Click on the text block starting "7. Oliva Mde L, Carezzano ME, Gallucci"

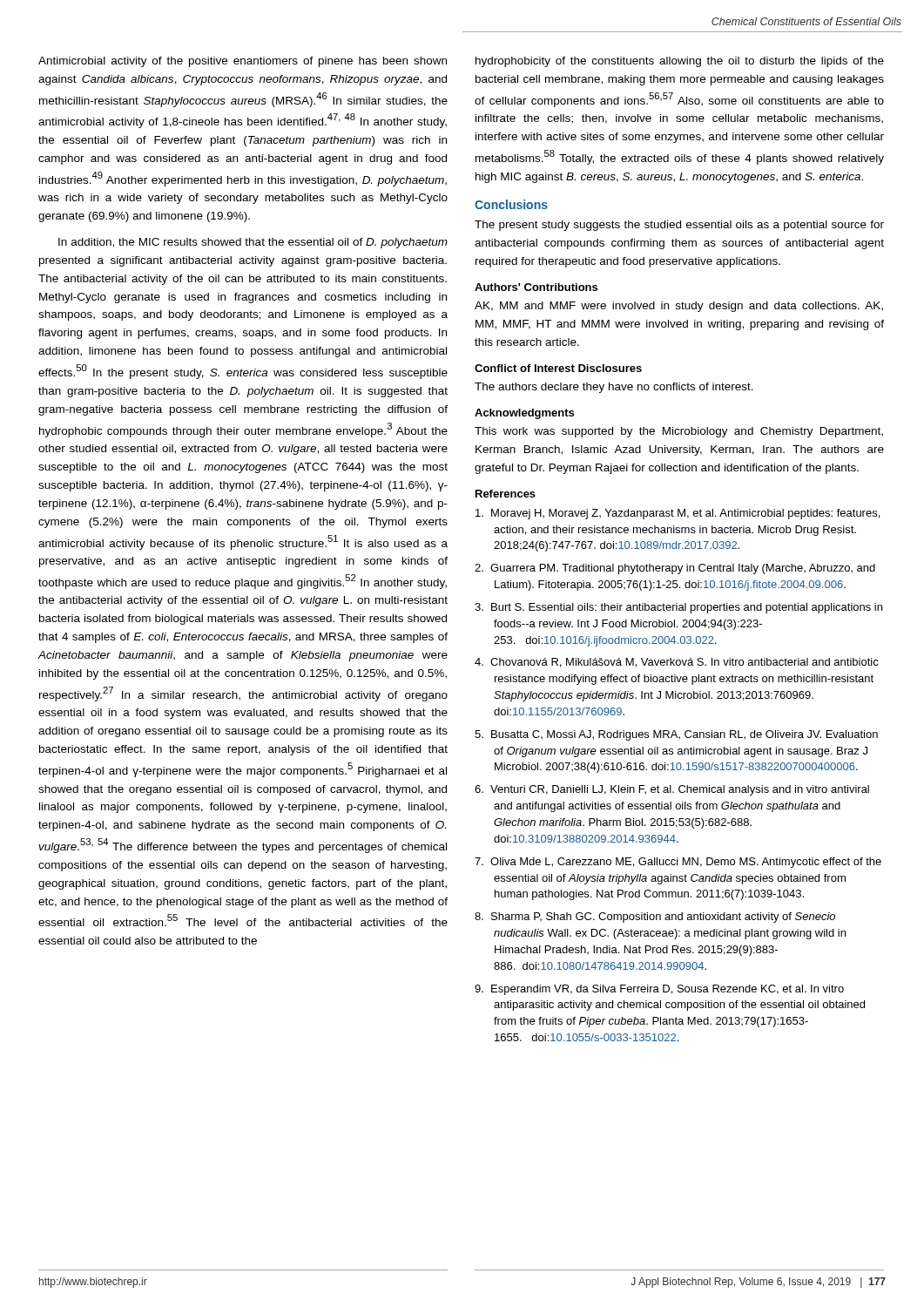click(x=679, y=878)
